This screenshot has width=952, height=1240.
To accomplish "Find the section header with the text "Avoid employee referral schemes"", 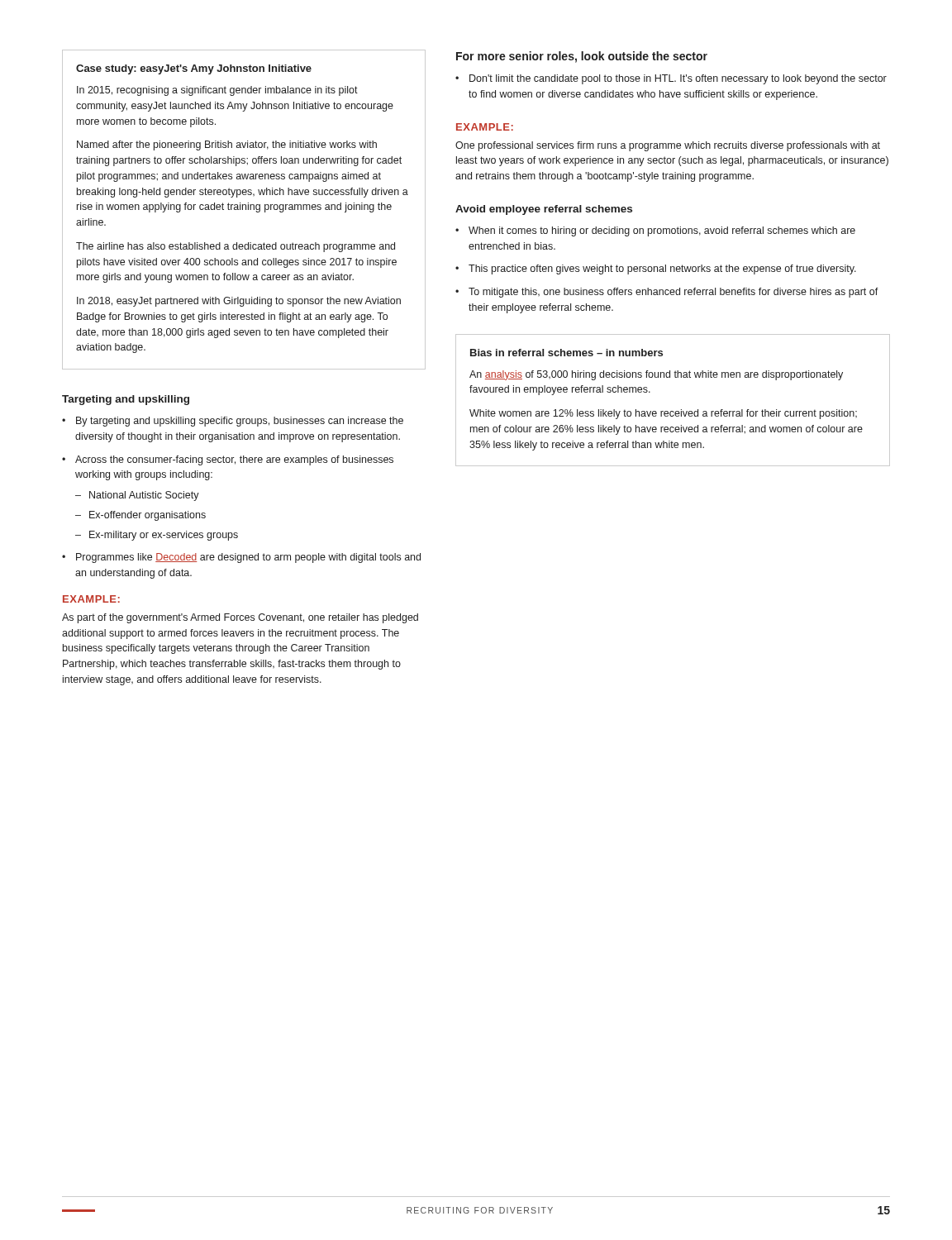I will click(x=544, y=209).
